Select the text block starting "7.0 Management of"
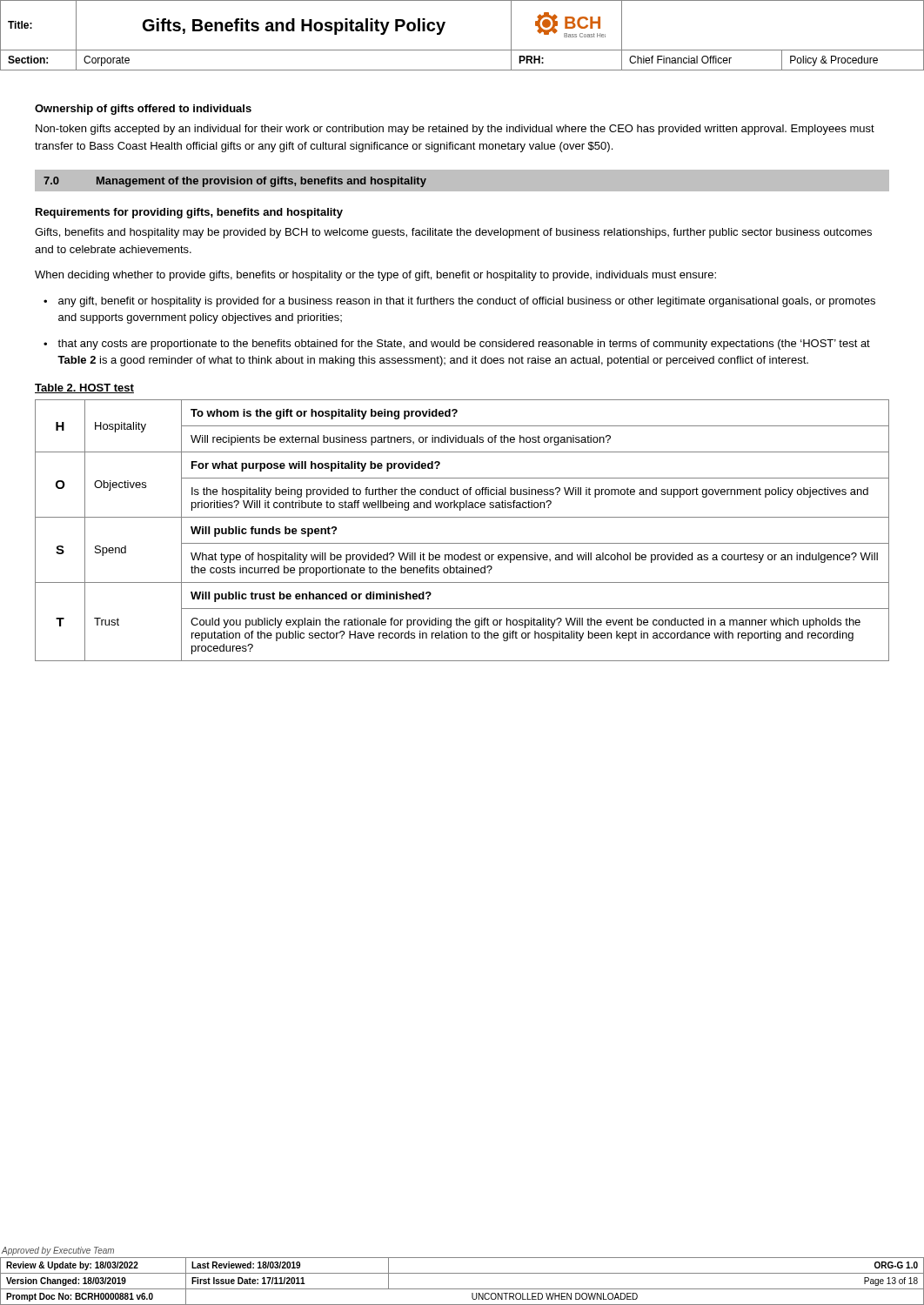 tap(462, 181)
